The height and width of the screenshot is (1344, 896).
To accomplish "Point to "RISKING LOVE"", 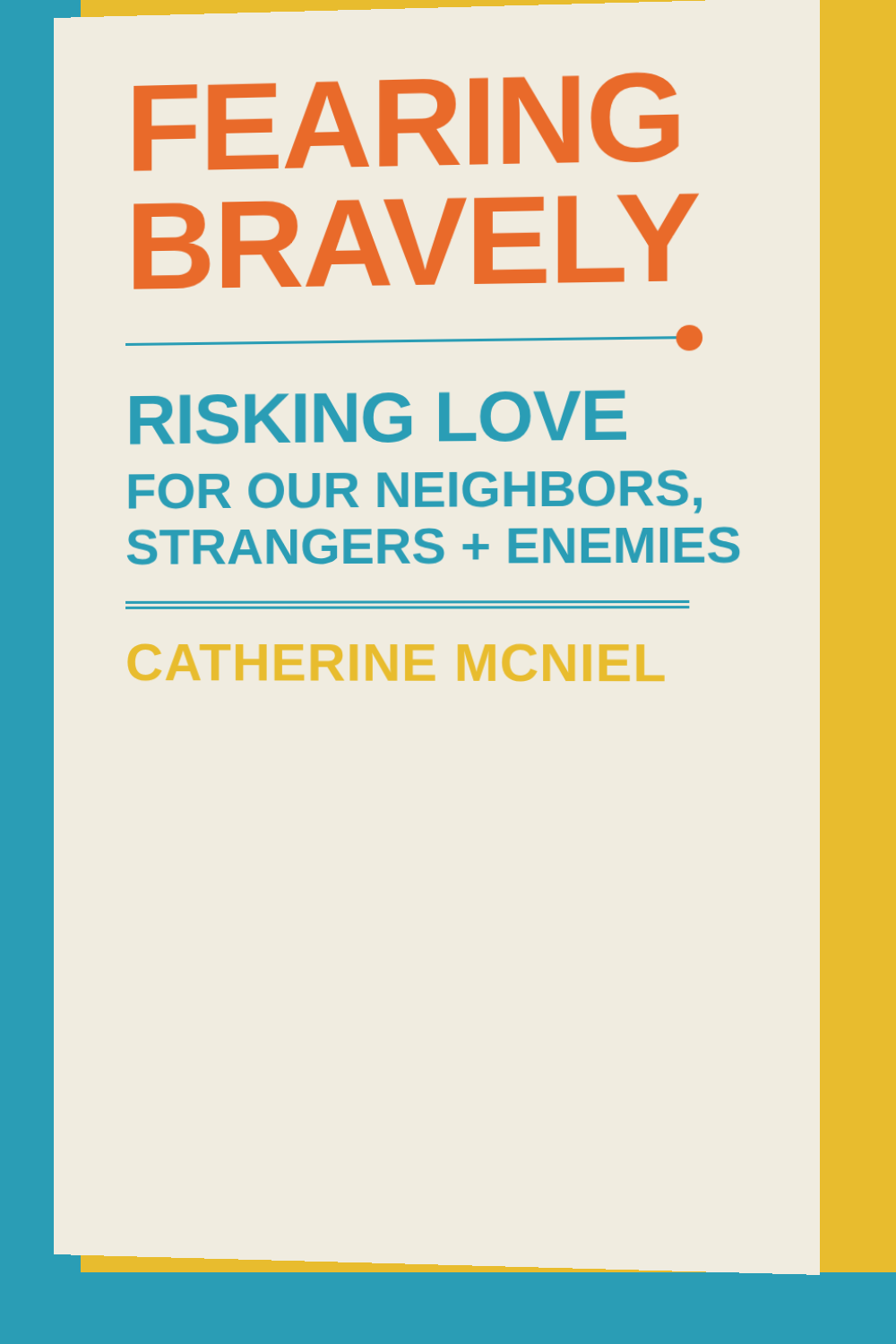I will 377,416.
